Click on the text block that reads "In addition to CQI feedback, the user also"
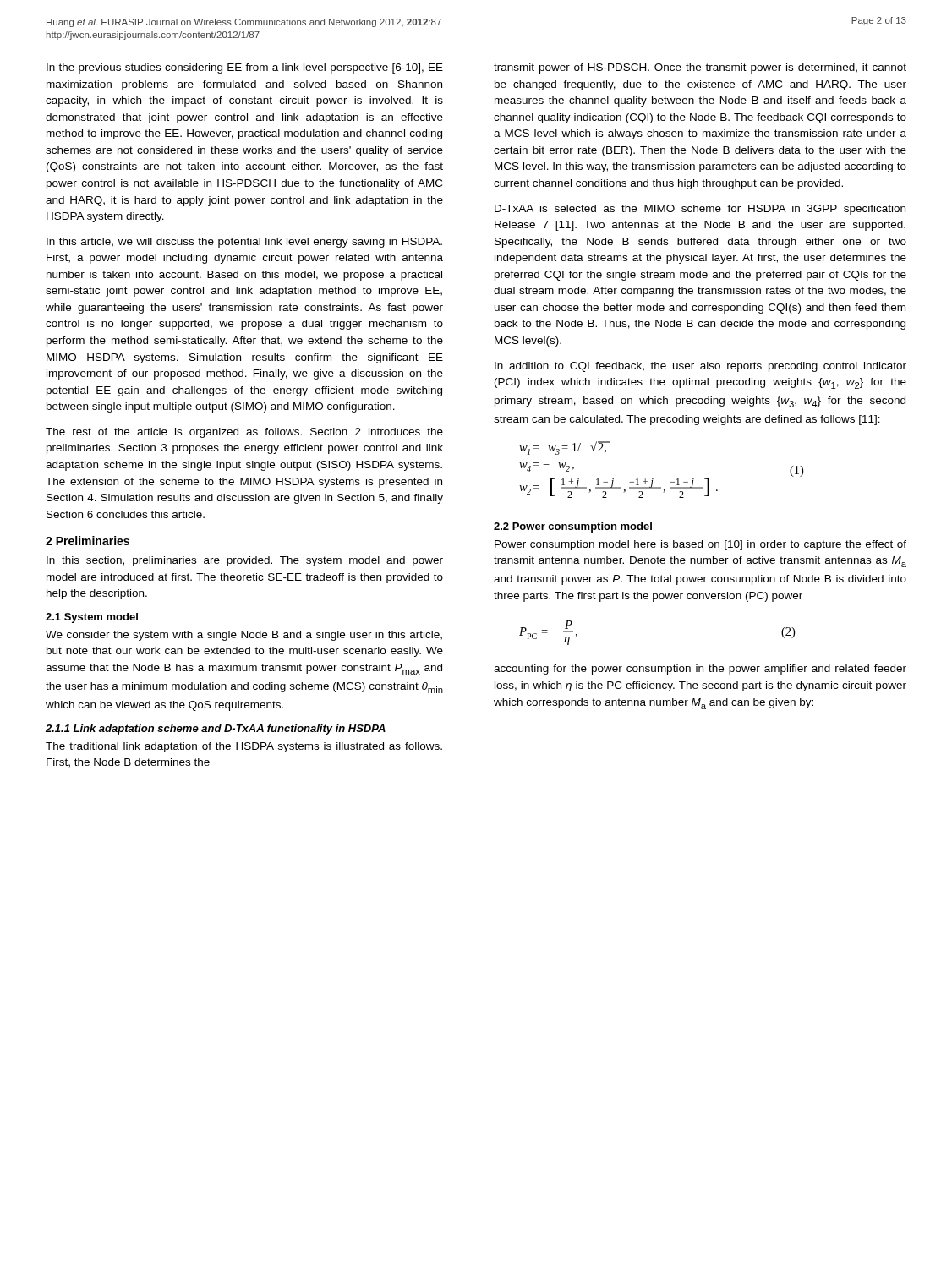 click(700, 392)
